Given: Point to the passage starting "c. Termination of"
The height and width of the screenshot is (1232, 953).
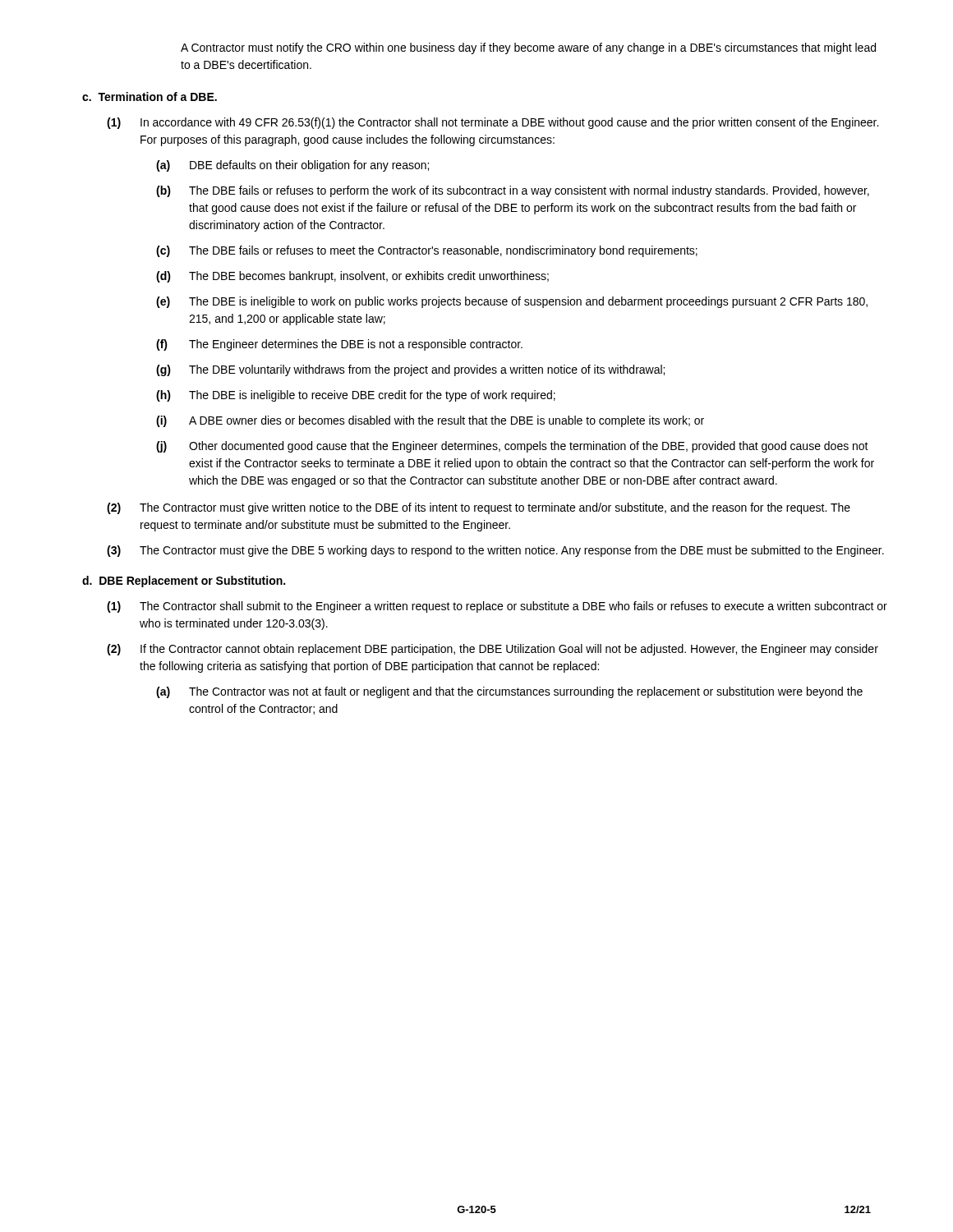Looking at the screenshot, I should [150, 97].
